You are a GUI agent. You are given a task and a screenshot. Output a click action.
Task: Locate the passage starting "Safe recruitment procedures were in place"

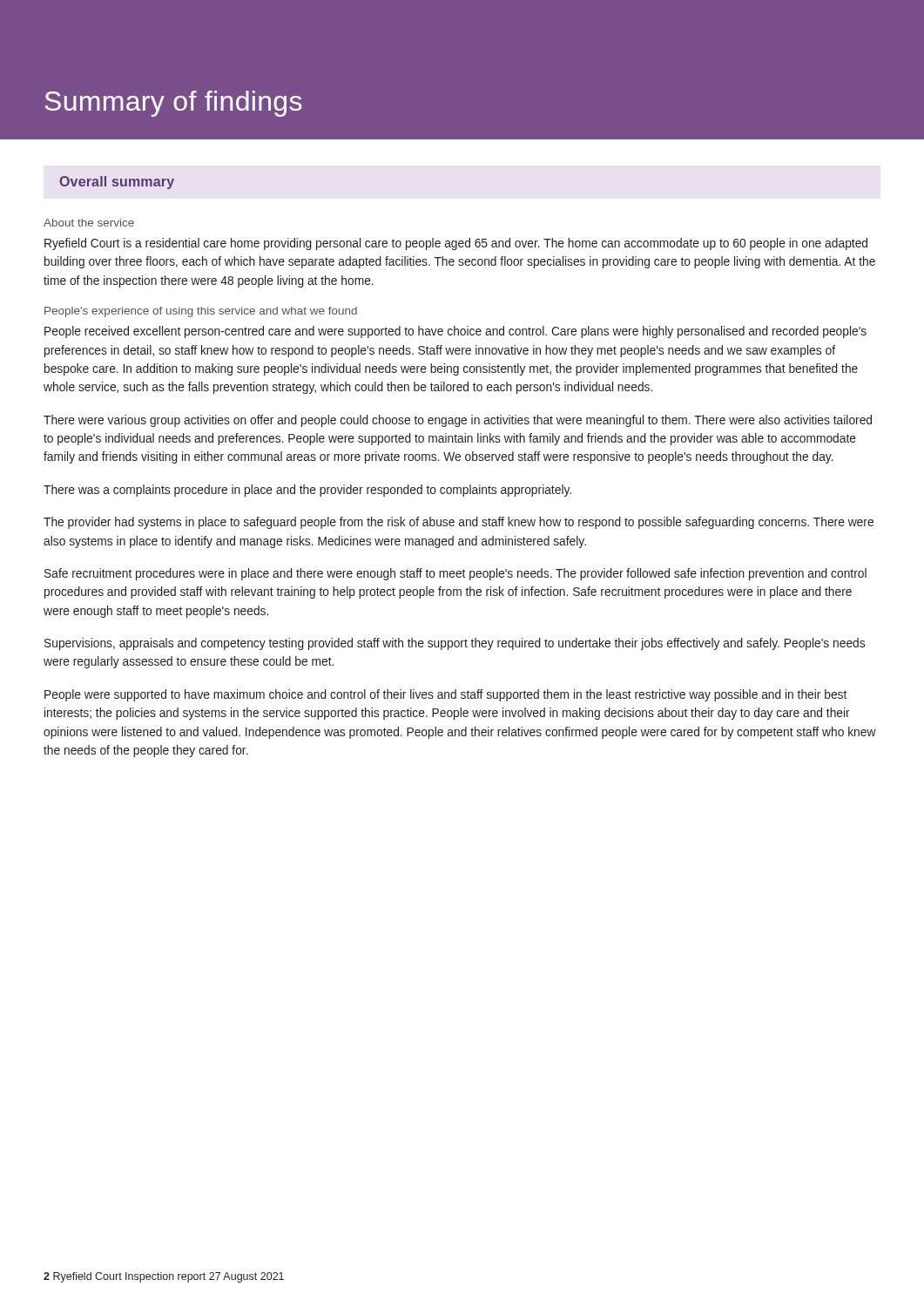tap(455, 592)
